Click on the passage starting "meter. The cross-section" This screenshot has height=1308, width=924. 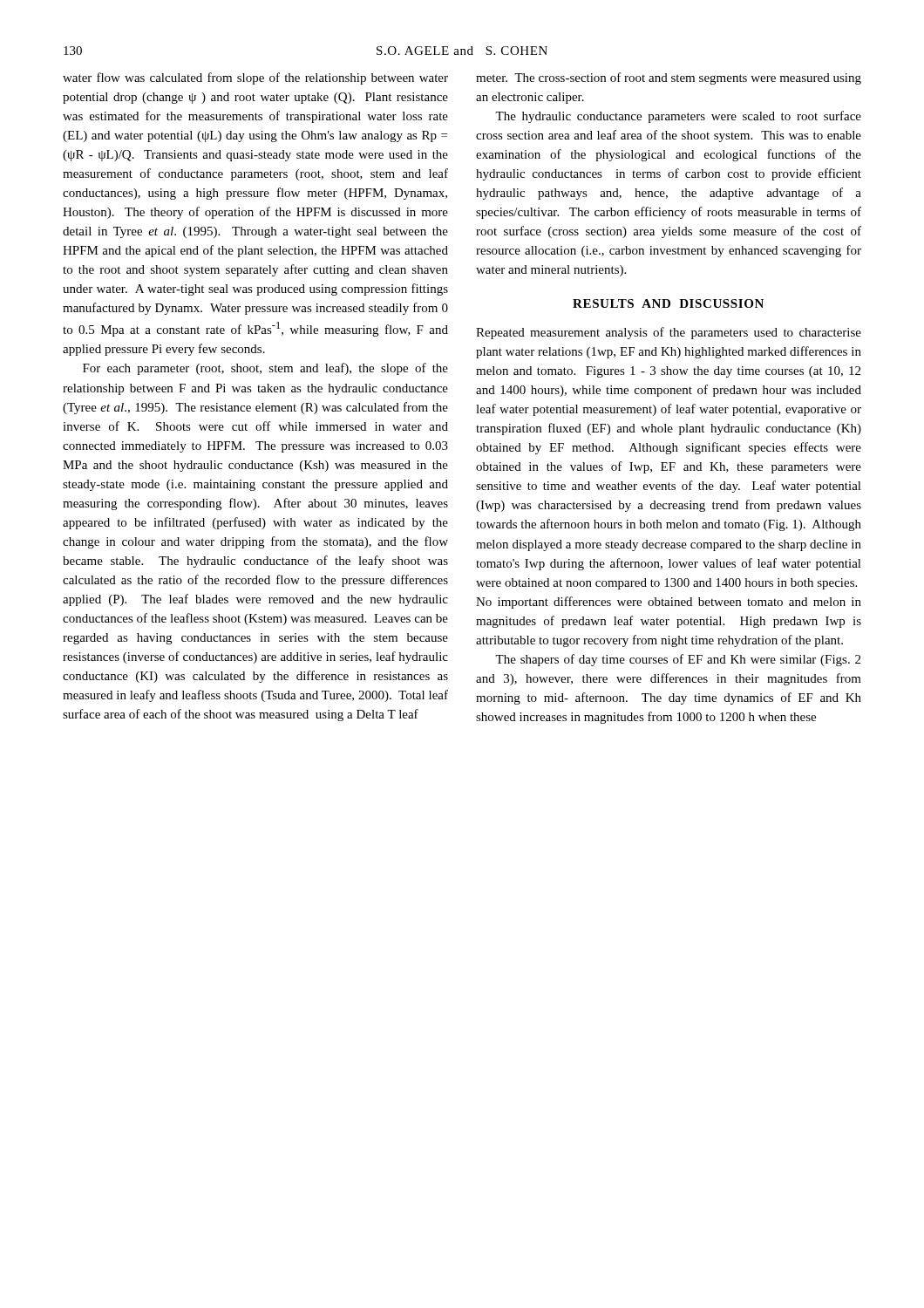click(x=669, y=87)
